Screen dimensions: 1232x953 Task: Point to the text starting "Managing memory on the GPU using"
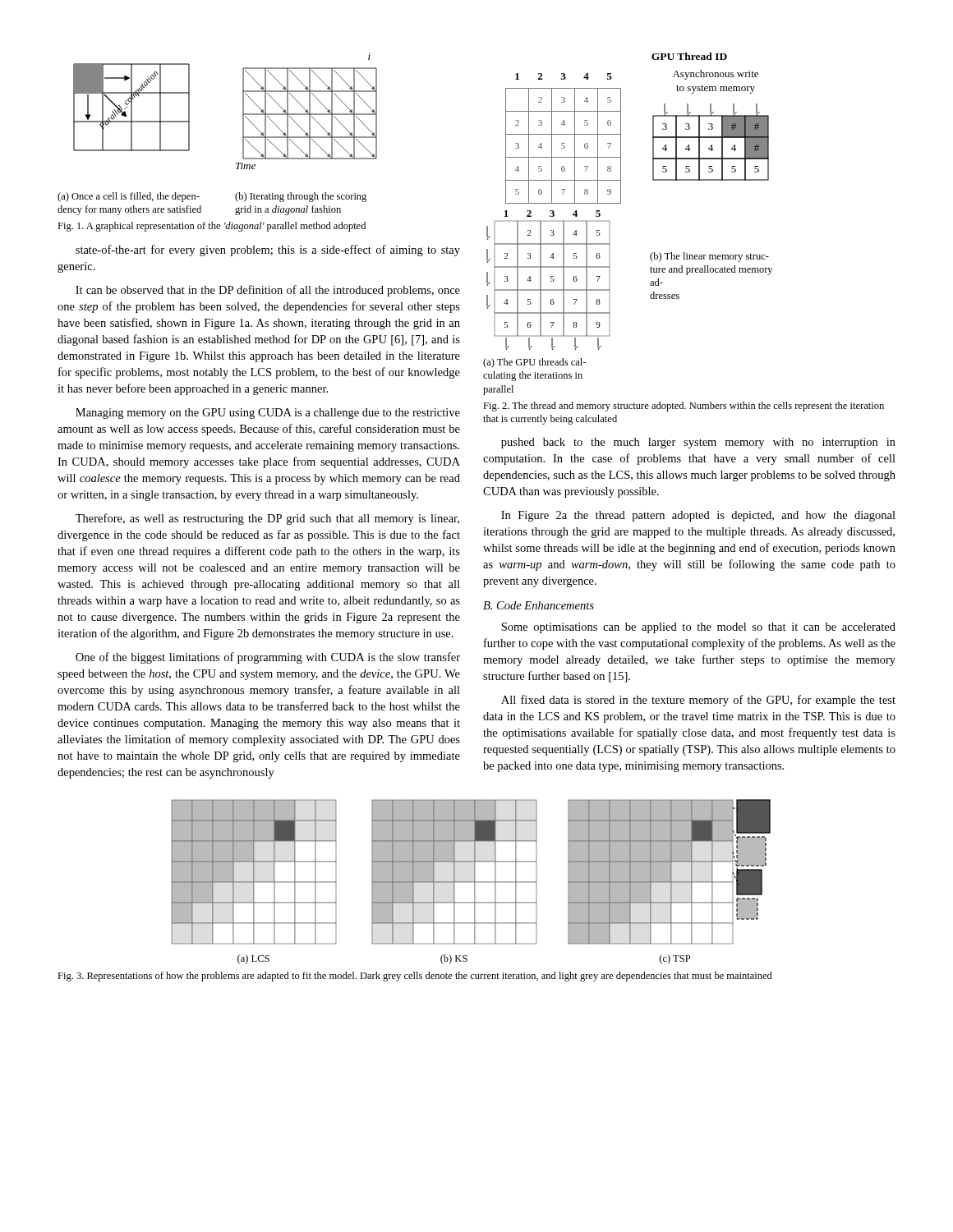click(259, 453)
